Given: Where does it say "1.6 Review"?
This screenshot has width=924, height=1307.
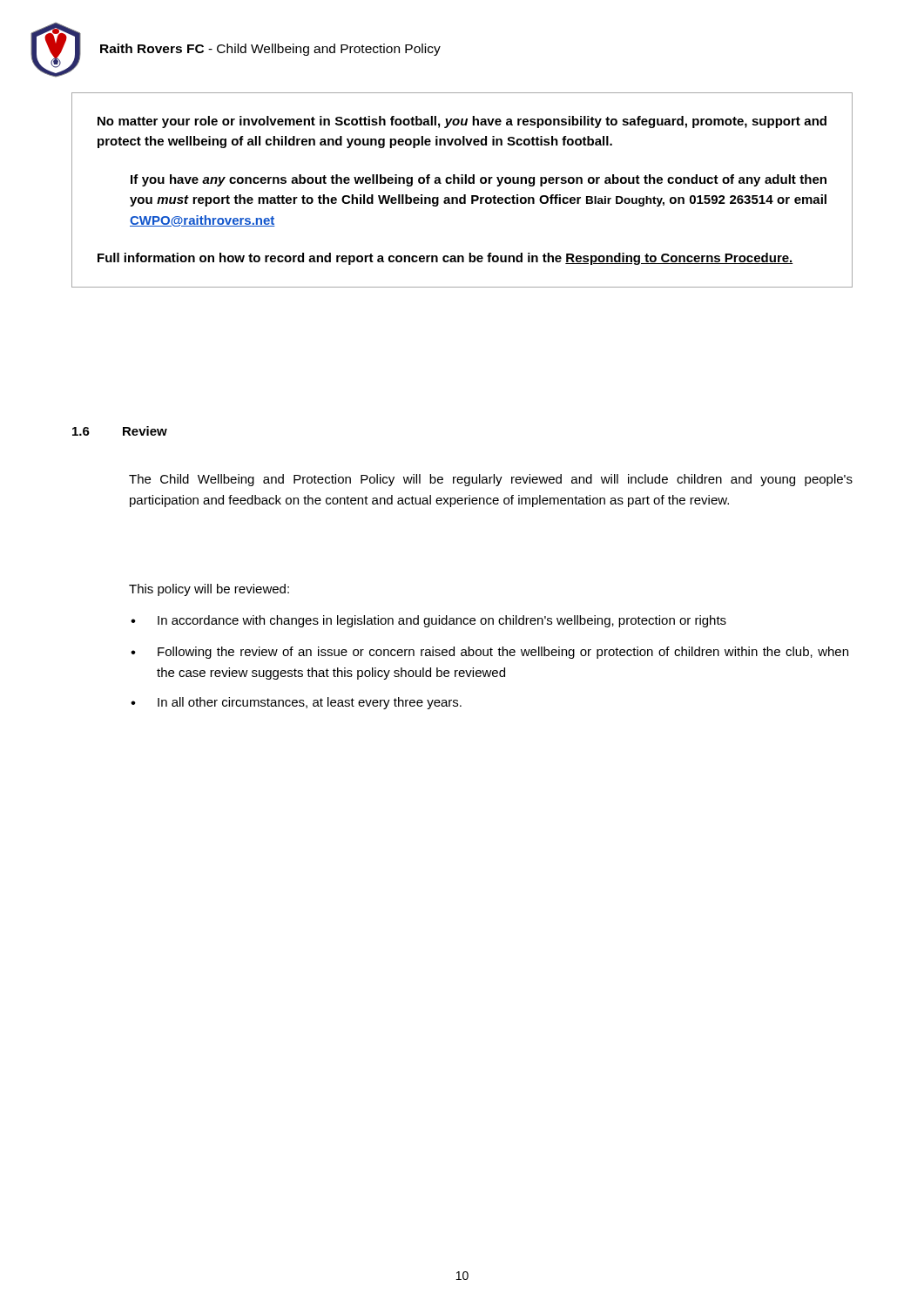Looking at the screenshot, I should click(119, 431).
